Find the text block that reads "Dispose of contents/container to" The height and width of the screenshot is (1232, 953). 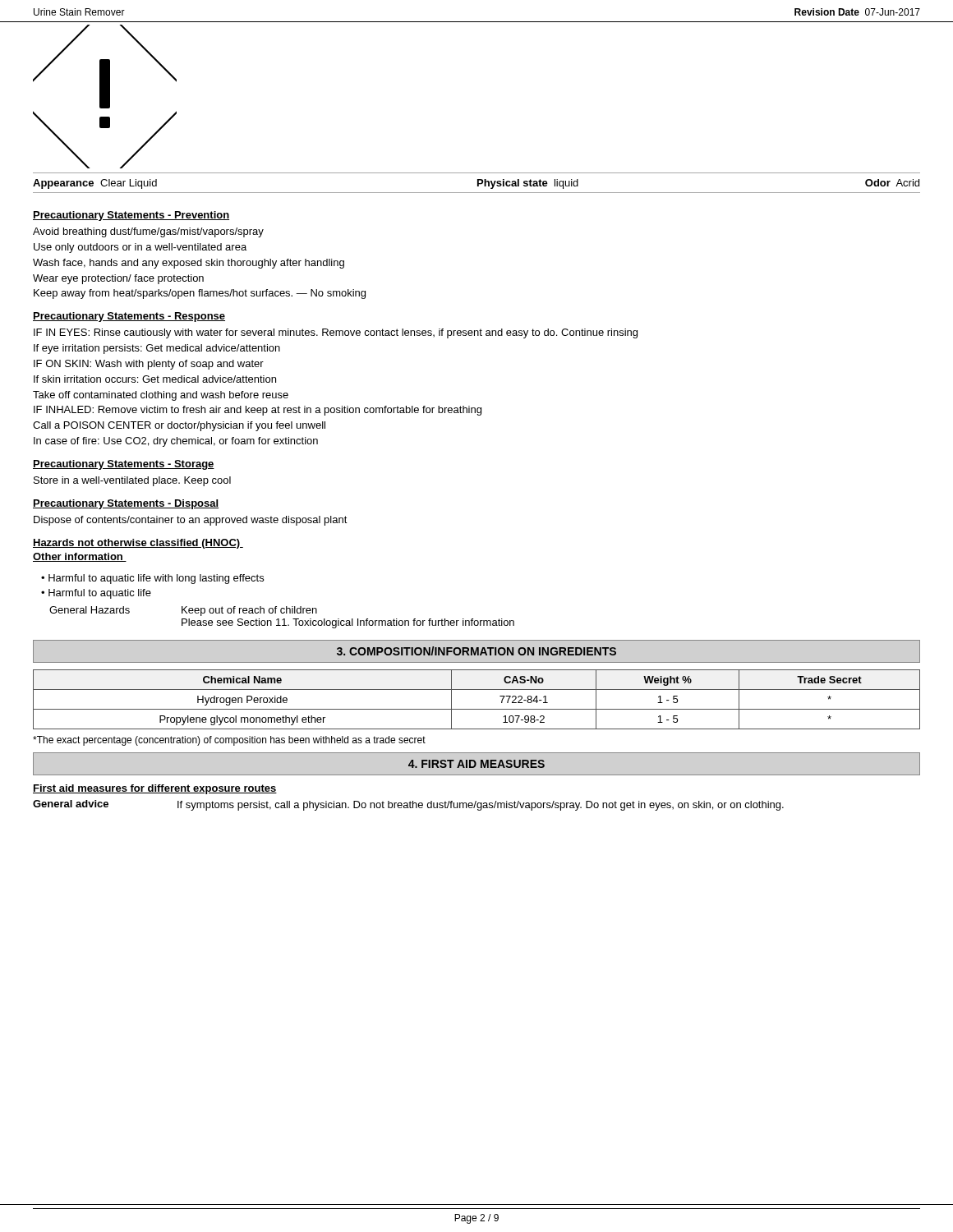tap(191, 521)
